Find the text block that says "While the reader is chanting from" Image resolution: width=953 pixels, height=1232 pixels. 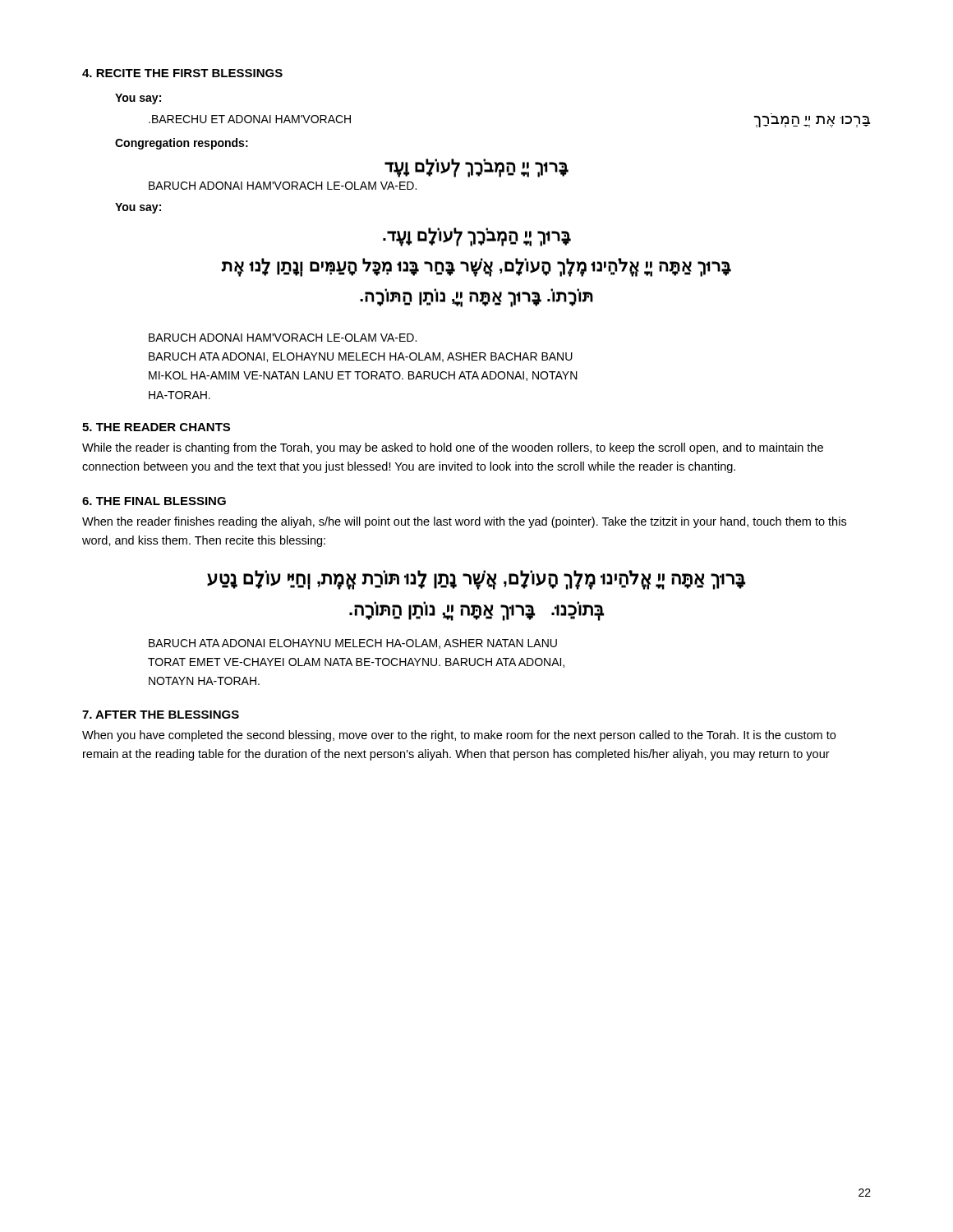pos(453,457)
